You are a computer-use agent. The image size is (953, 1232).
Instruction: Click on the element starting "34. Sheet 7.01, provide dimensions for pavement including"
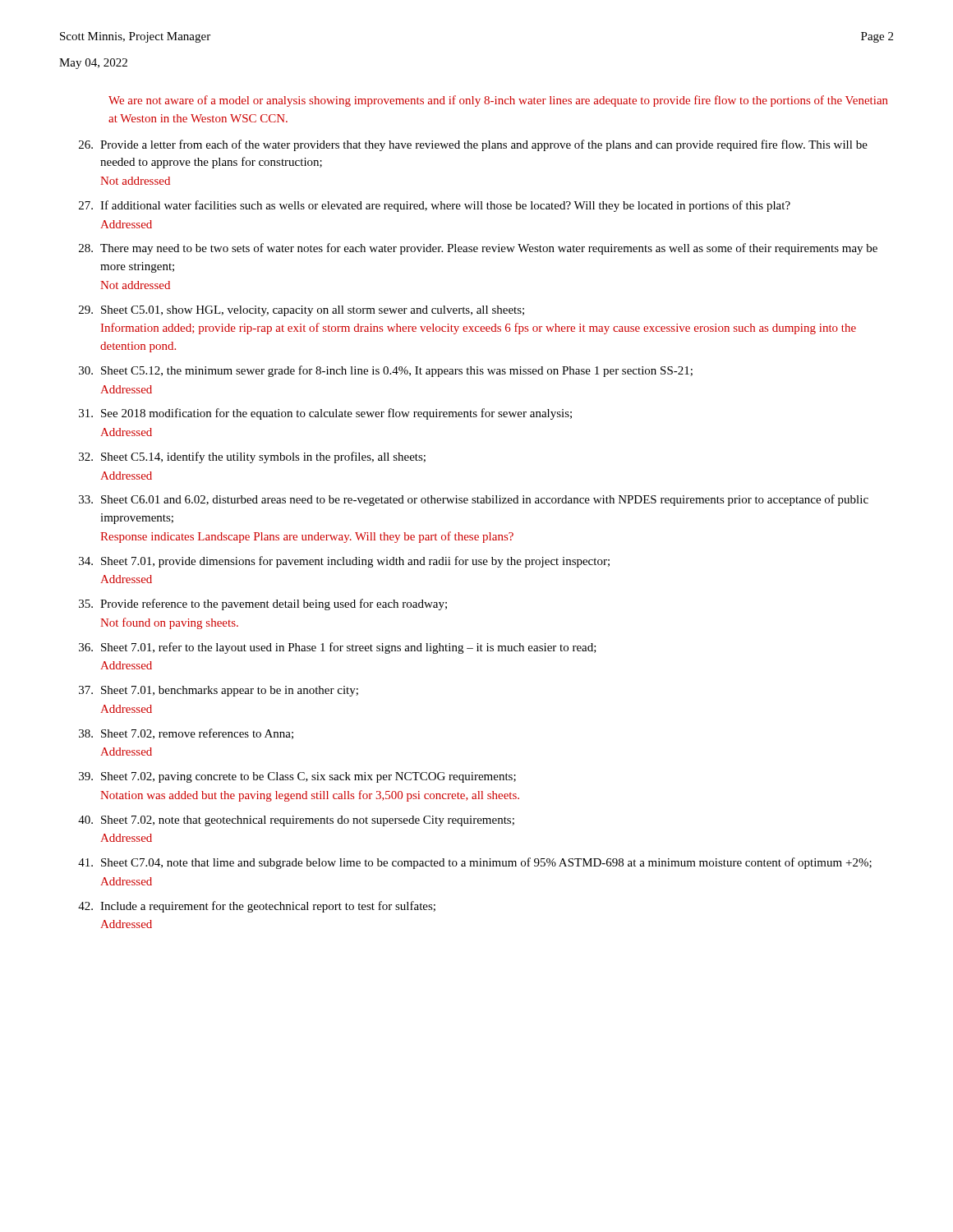pyautogui.click(x=476, y=571)
